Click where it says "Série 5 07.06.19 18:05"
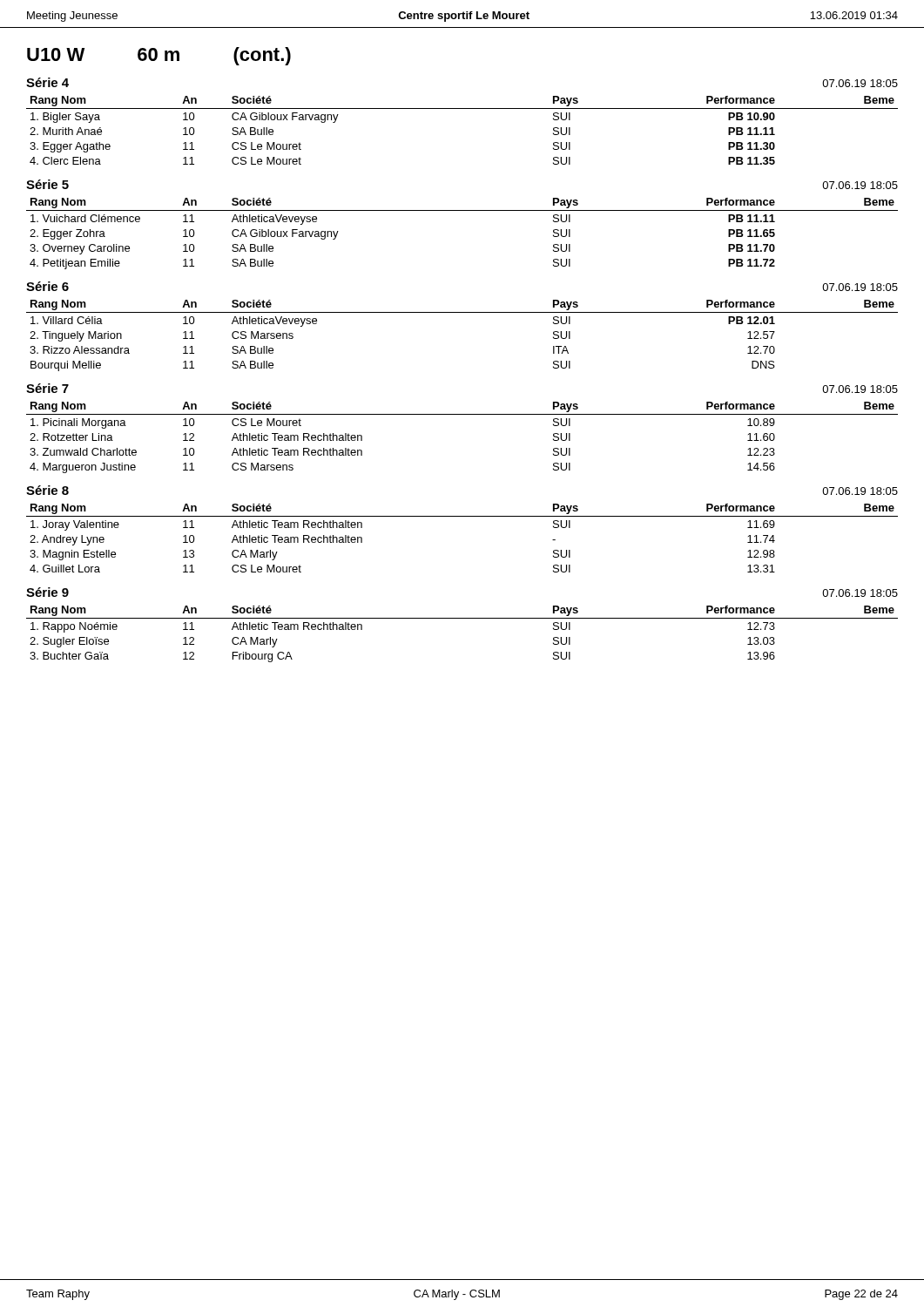The height and width of the screenshot is (1307, 924). pos(49,184)
